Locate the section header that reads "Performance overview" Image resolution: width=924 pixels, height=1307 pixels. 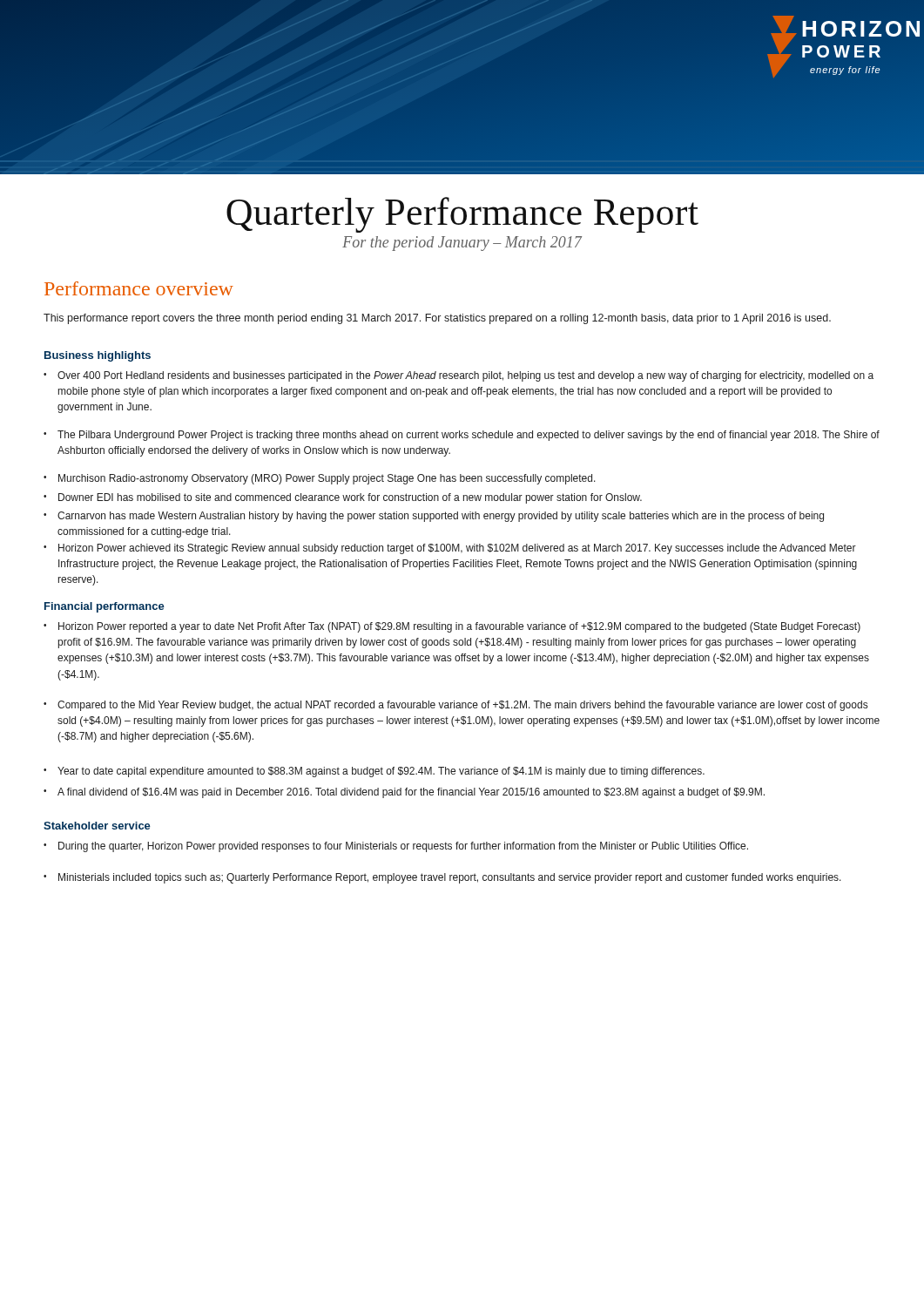tap(139, 288)
